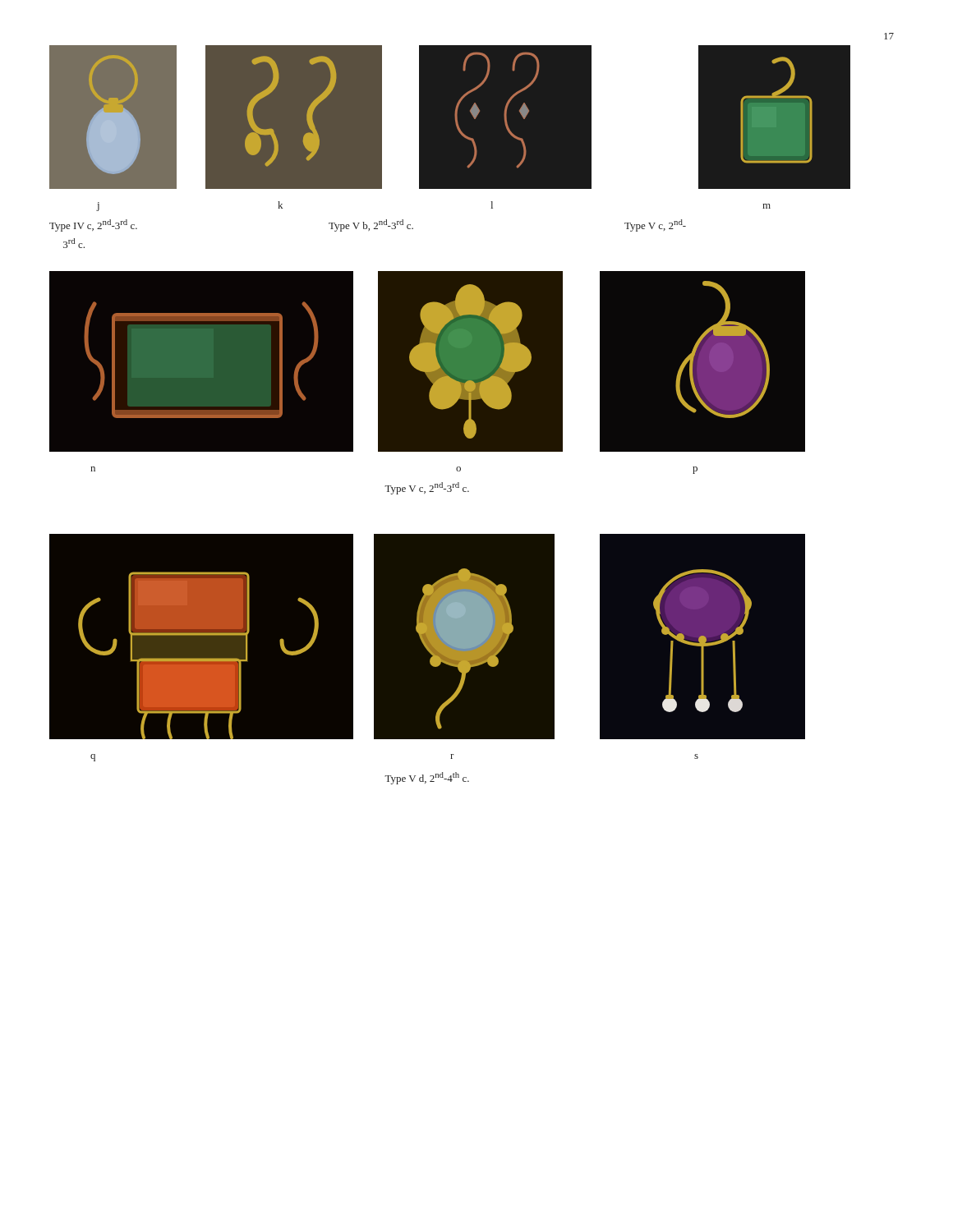Viewport: 953px width, 1232px height.
Task: Select the passage starting "Type V c, 2nd-3rd"
Action: pos(427,487)
